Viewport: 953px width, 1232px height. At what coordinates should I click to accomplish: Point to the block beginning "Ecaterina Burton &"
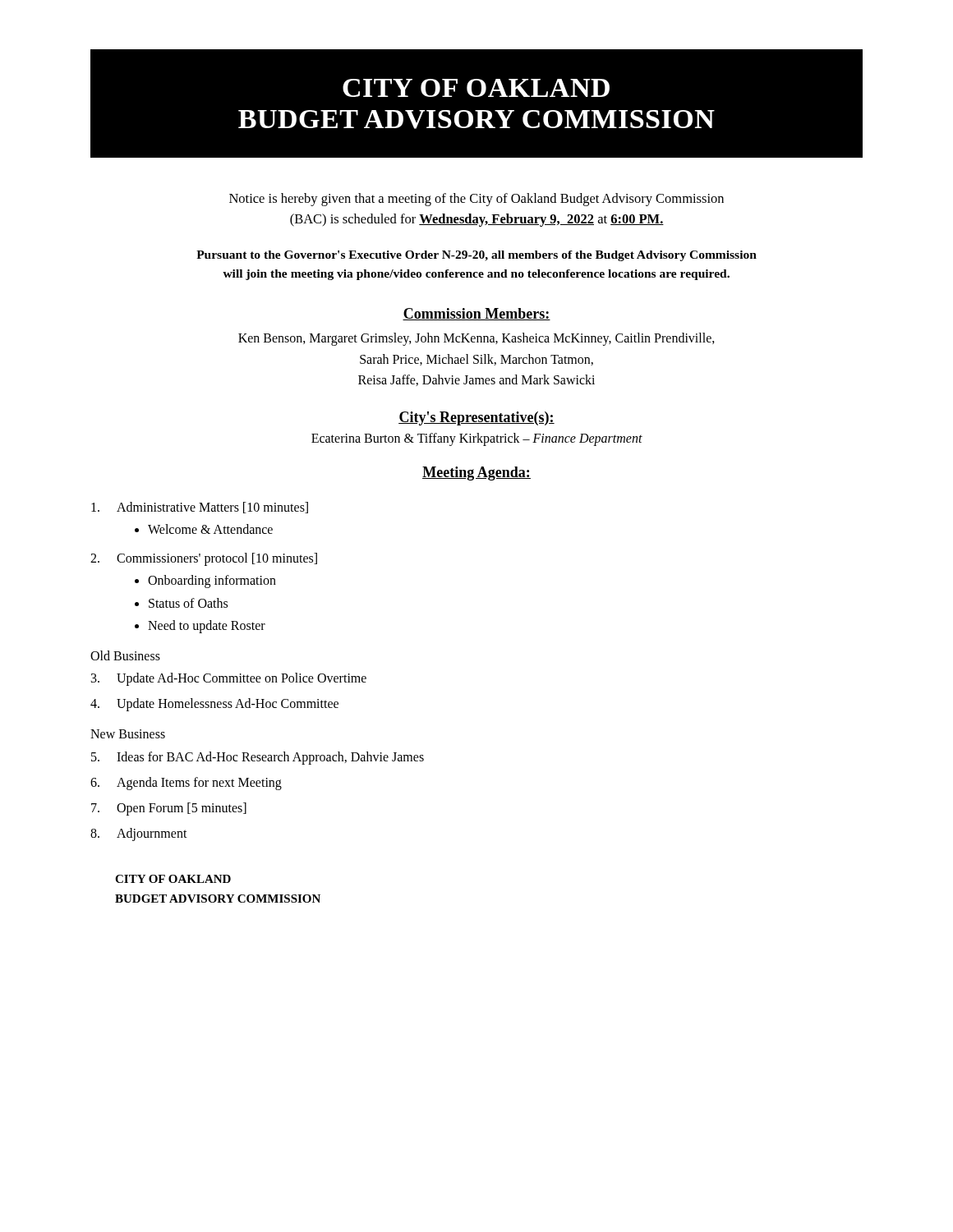click(476, 438)
